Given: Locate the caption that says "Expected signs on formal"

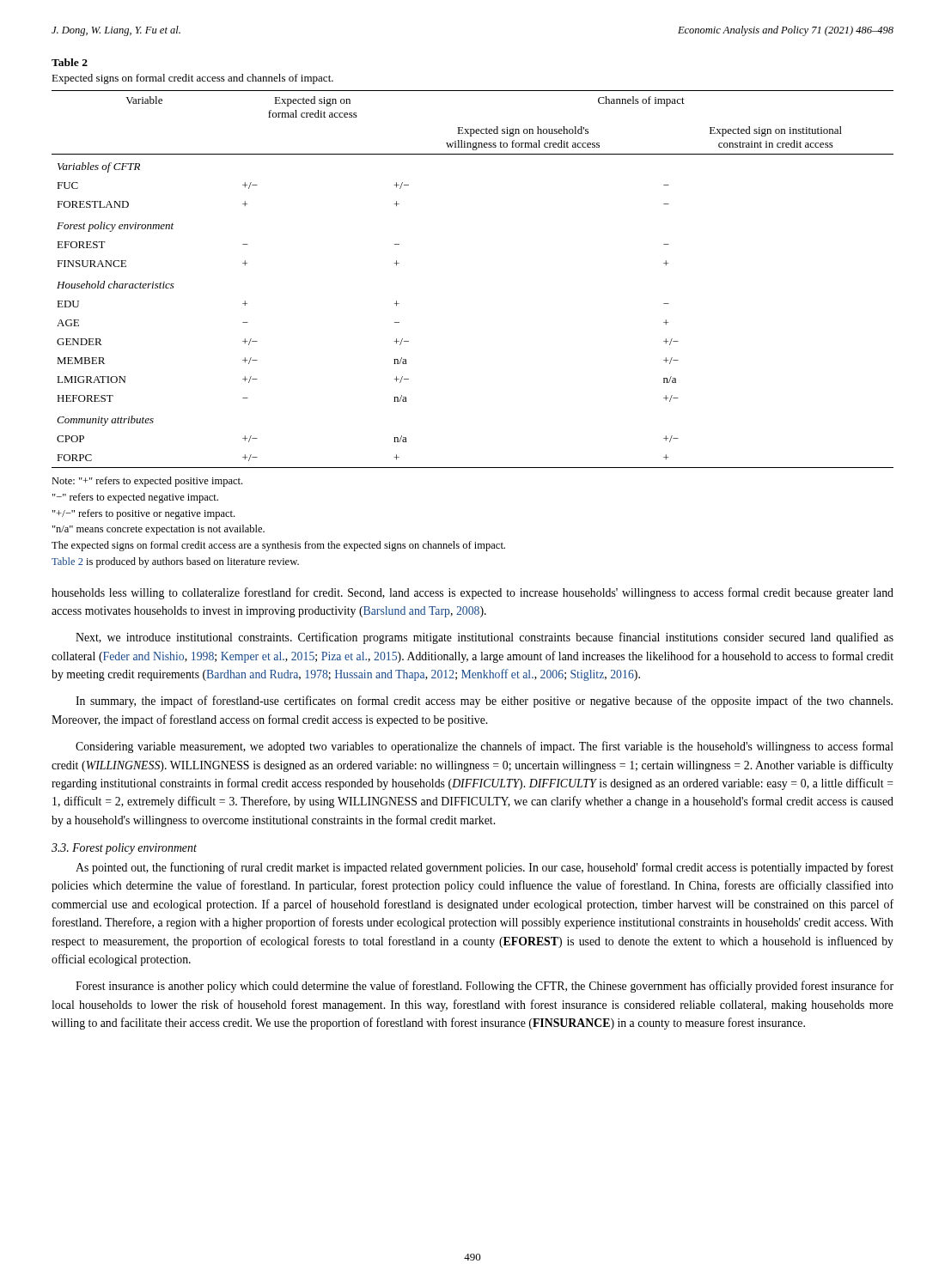Looking at the screenshot, I should pyautogui.click(x=193, y=78).
